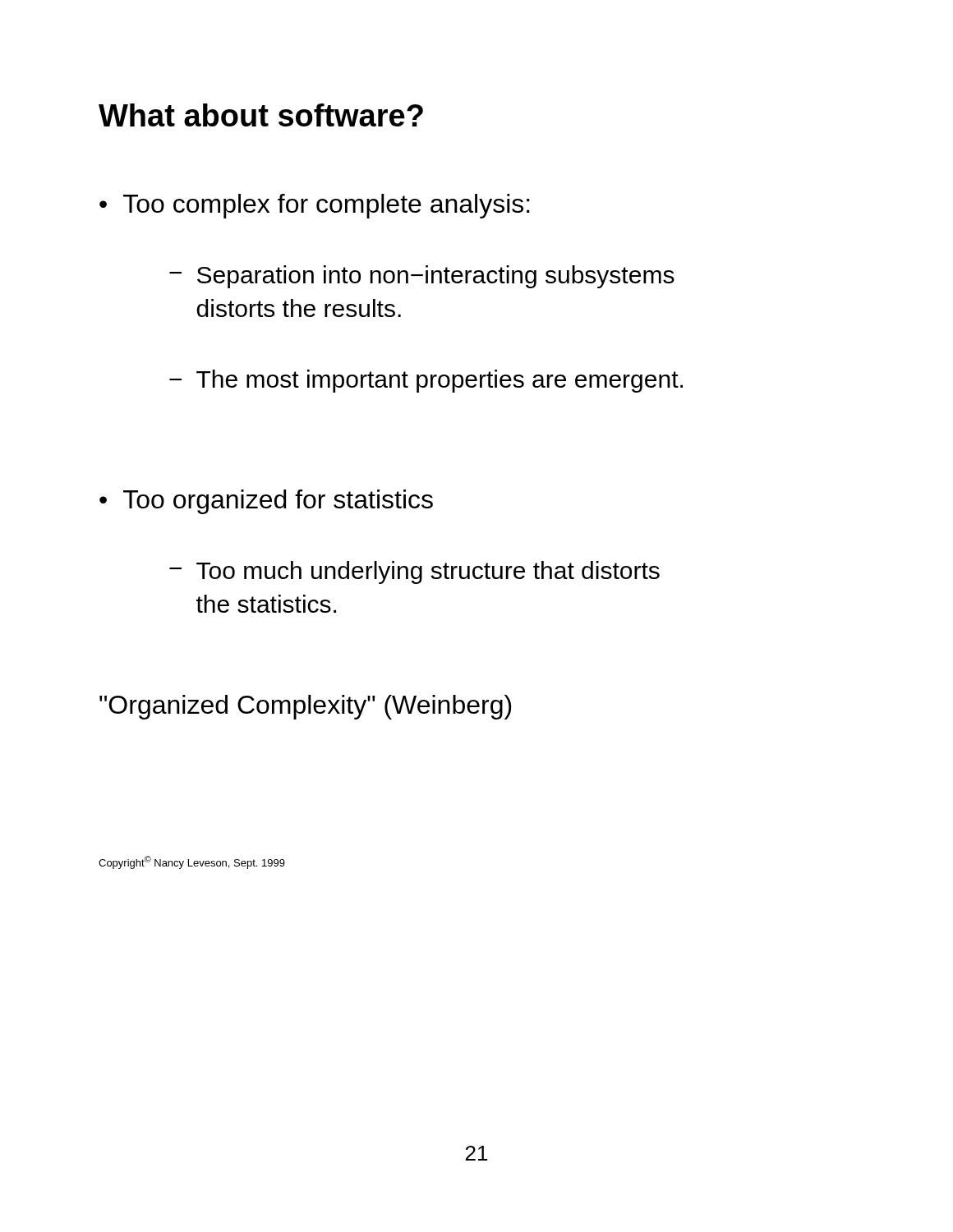Select the list item that says "− Separation into non−interacting"
Viewport: 953px width, 1232px height.
[422, 292]
